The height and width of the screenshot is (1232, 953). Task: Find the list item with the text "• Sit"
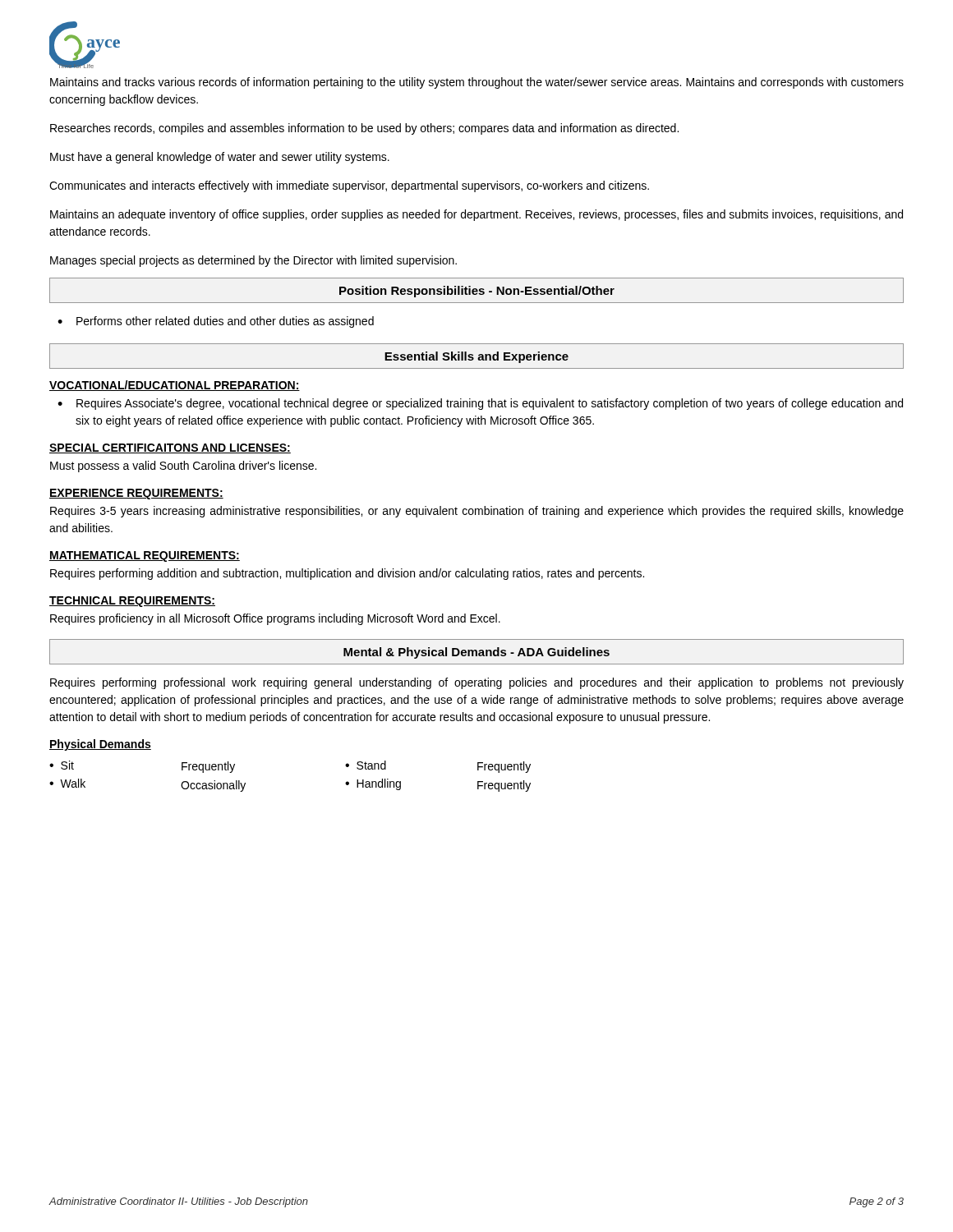62,765
